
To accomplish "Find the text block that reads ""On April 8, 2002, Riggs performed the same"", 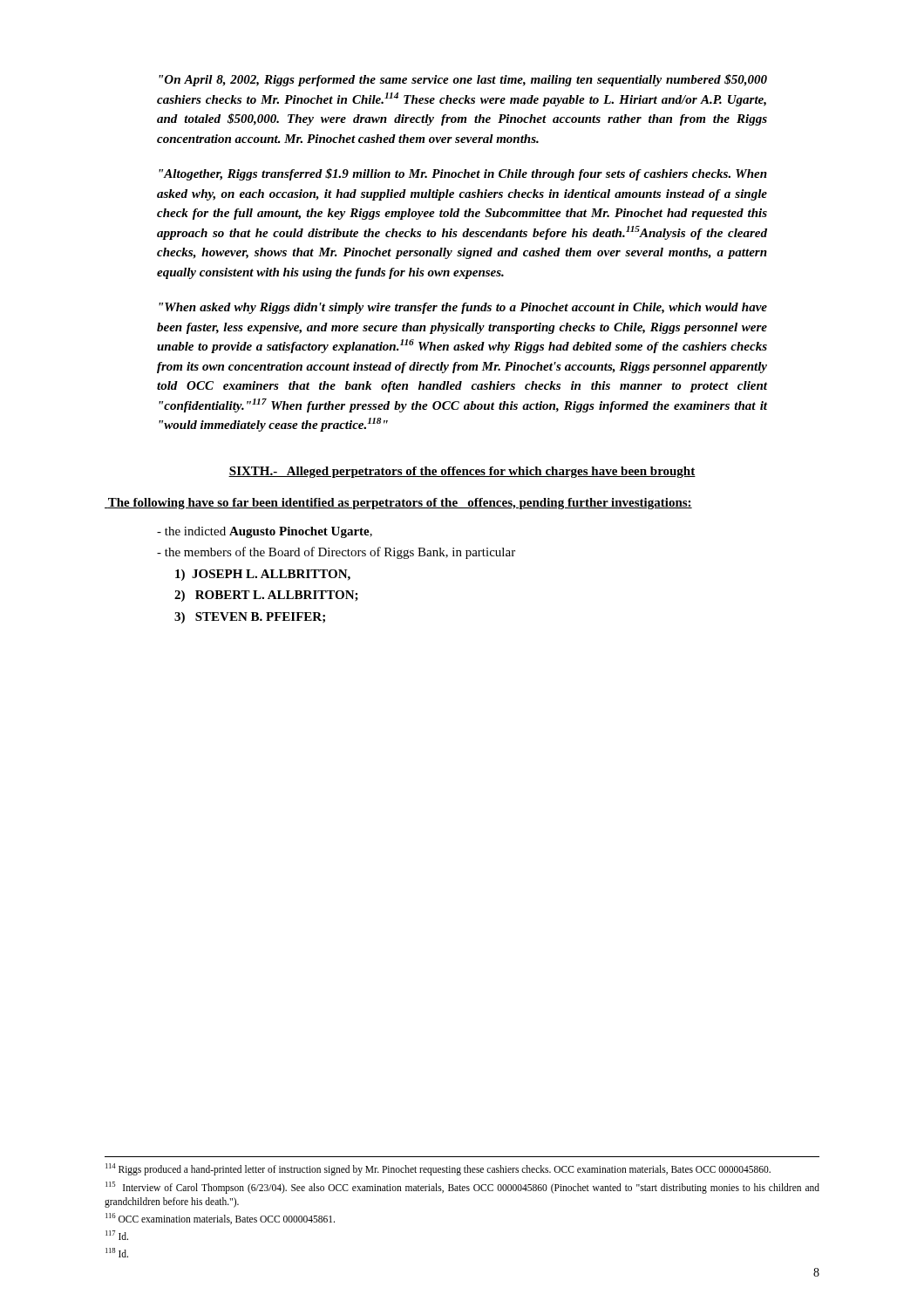I will (462, 252).
